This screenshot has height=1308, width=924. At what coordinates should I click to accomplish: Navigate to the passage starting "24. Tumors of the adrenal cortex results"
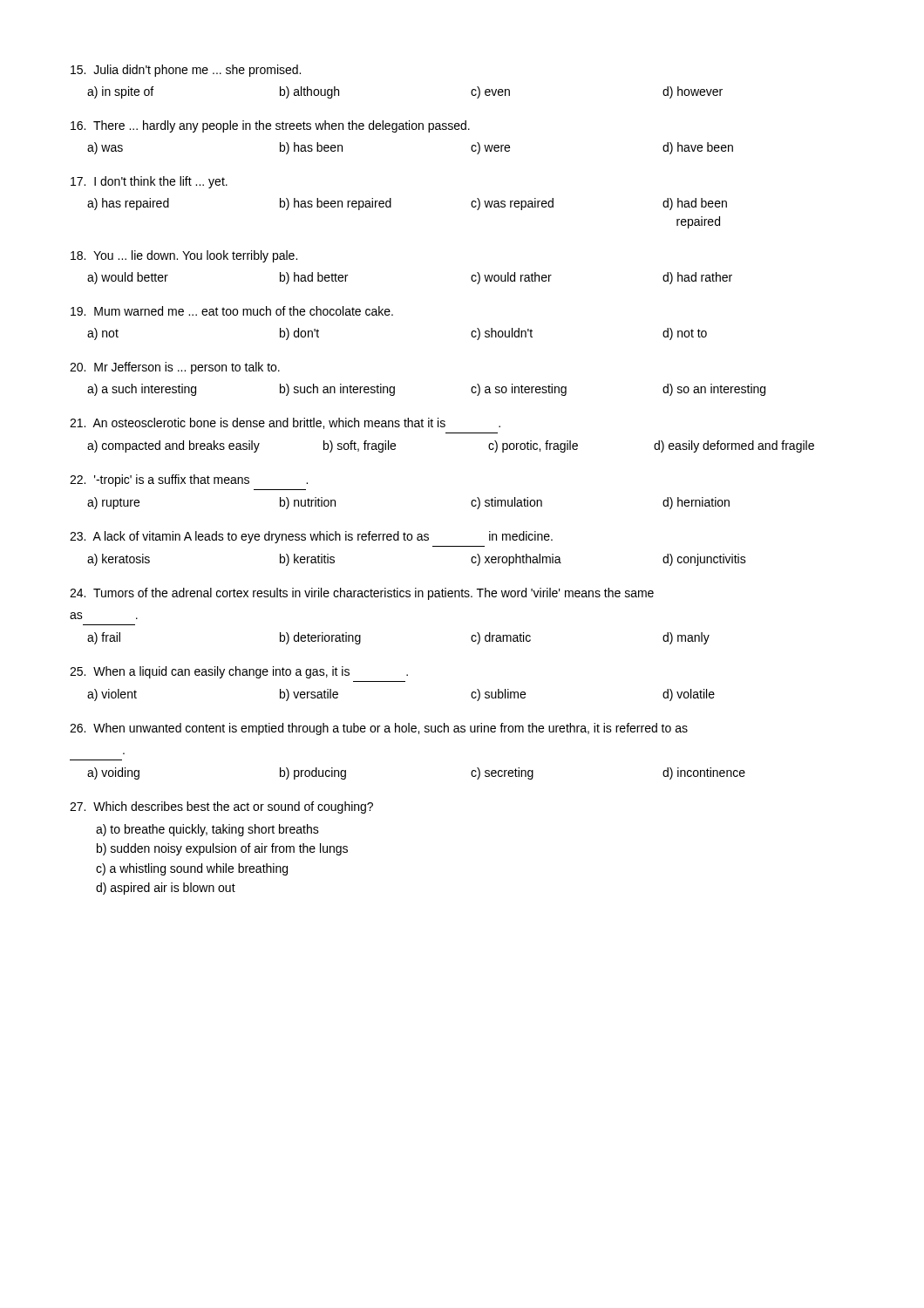(362, 594)
